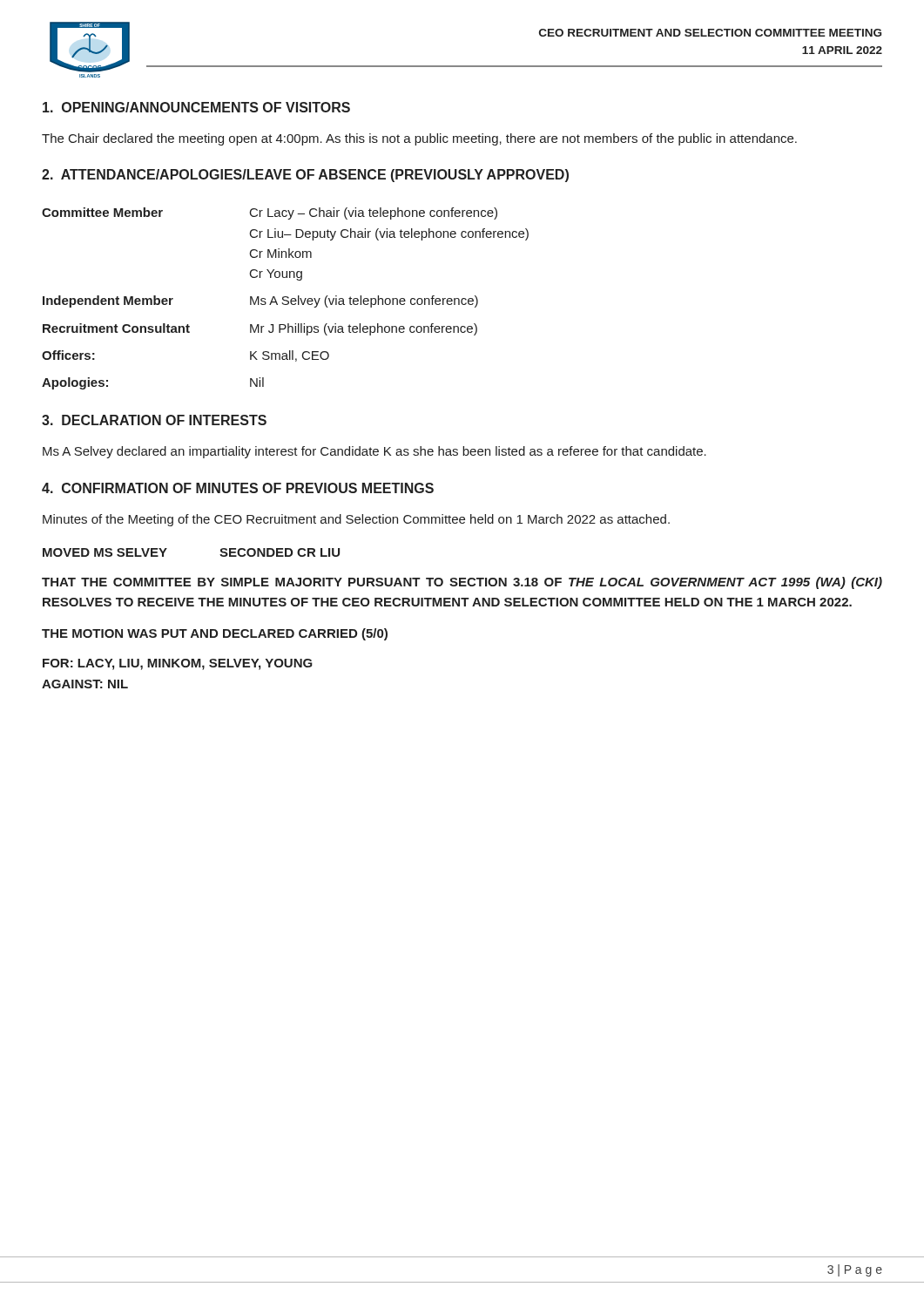Navigate to the block starting "The Chair declared the meeting"

[x=420, y=138]
